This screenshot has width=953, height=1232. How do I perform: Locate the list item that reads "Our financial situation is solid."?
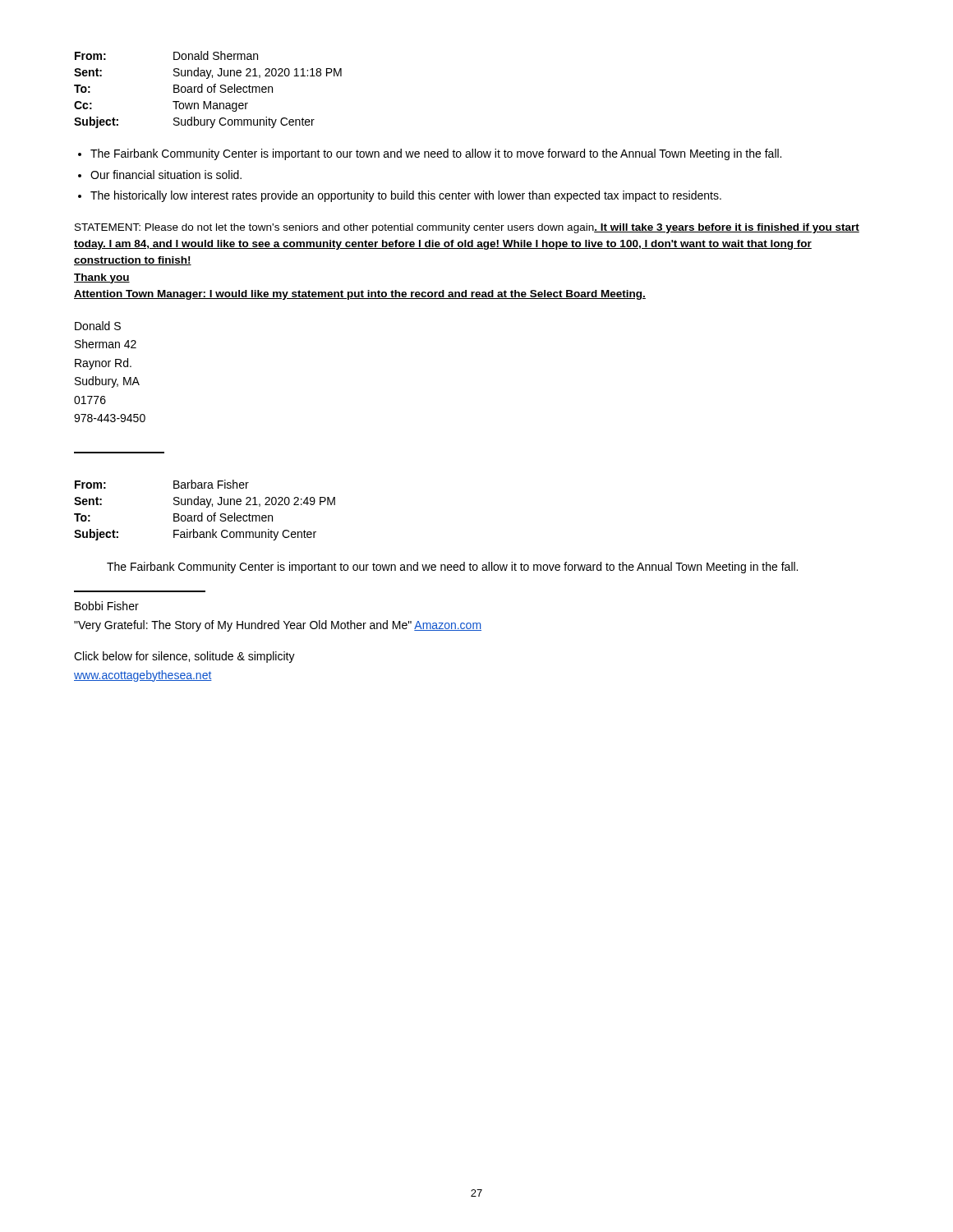pos(166,175)
